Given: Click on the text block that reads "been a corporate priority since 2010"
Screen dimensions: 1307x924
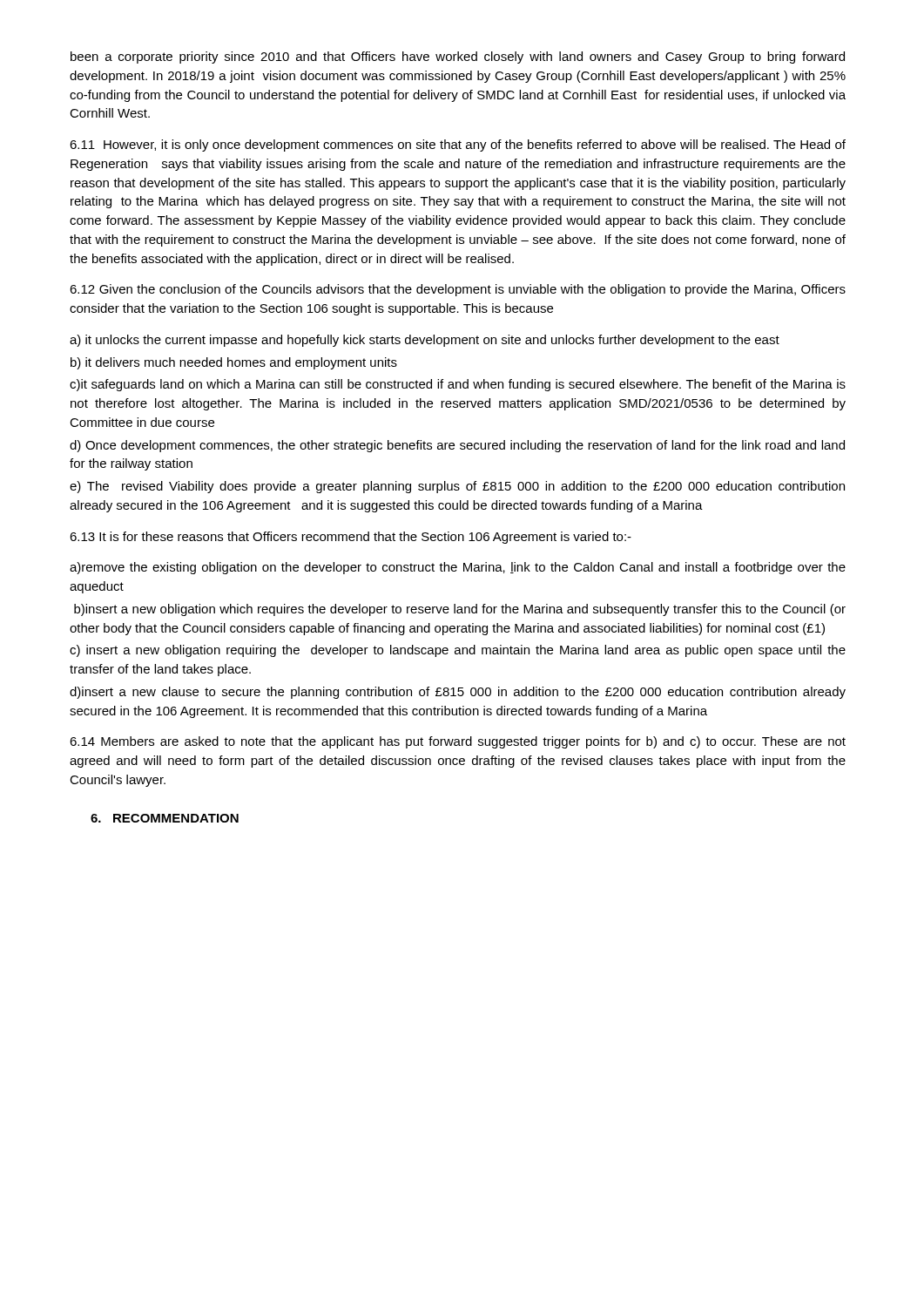Looking at the screenshot, I should click(458, 85).
